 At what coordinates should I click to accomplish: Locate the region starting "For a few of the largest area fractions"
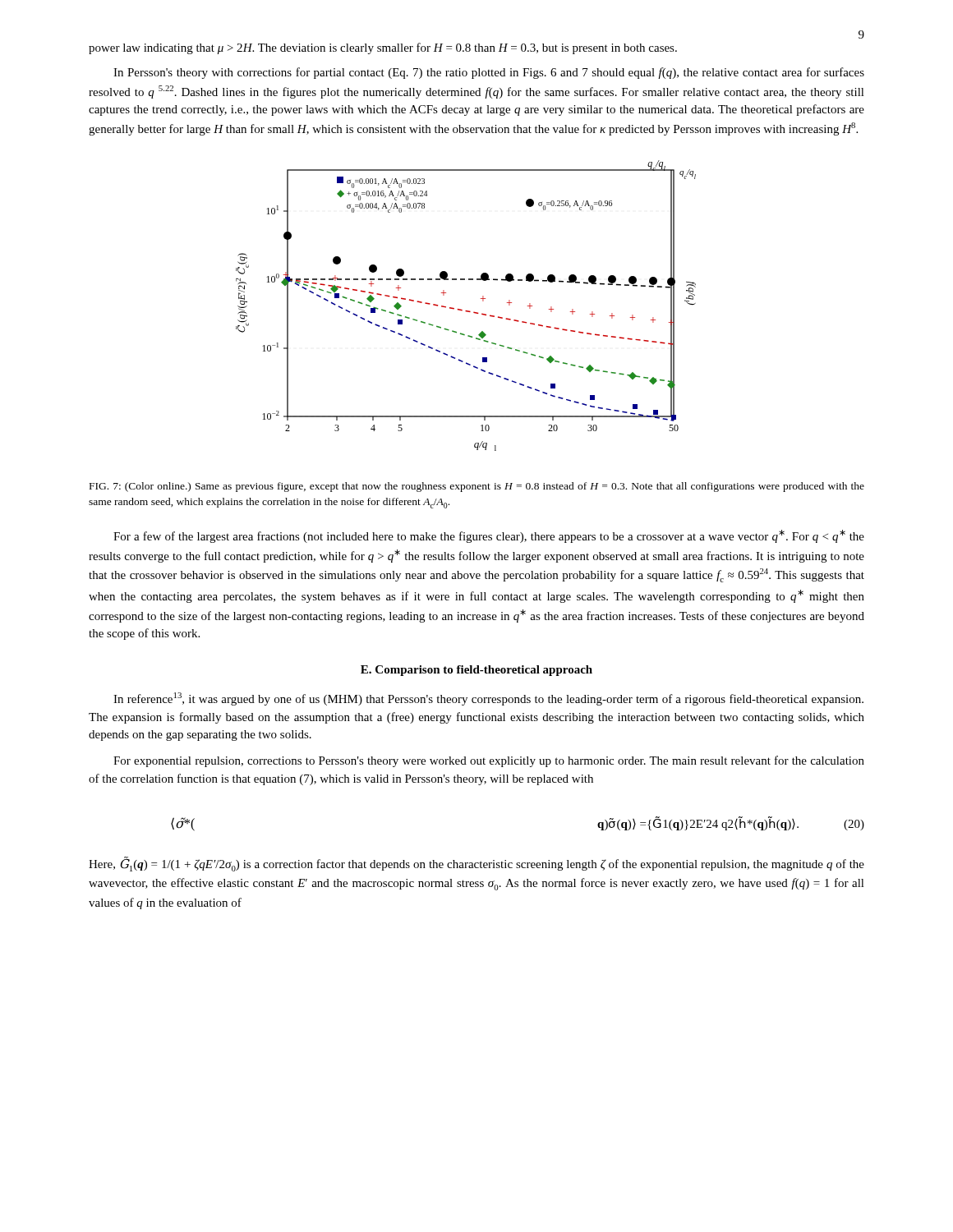476,585
